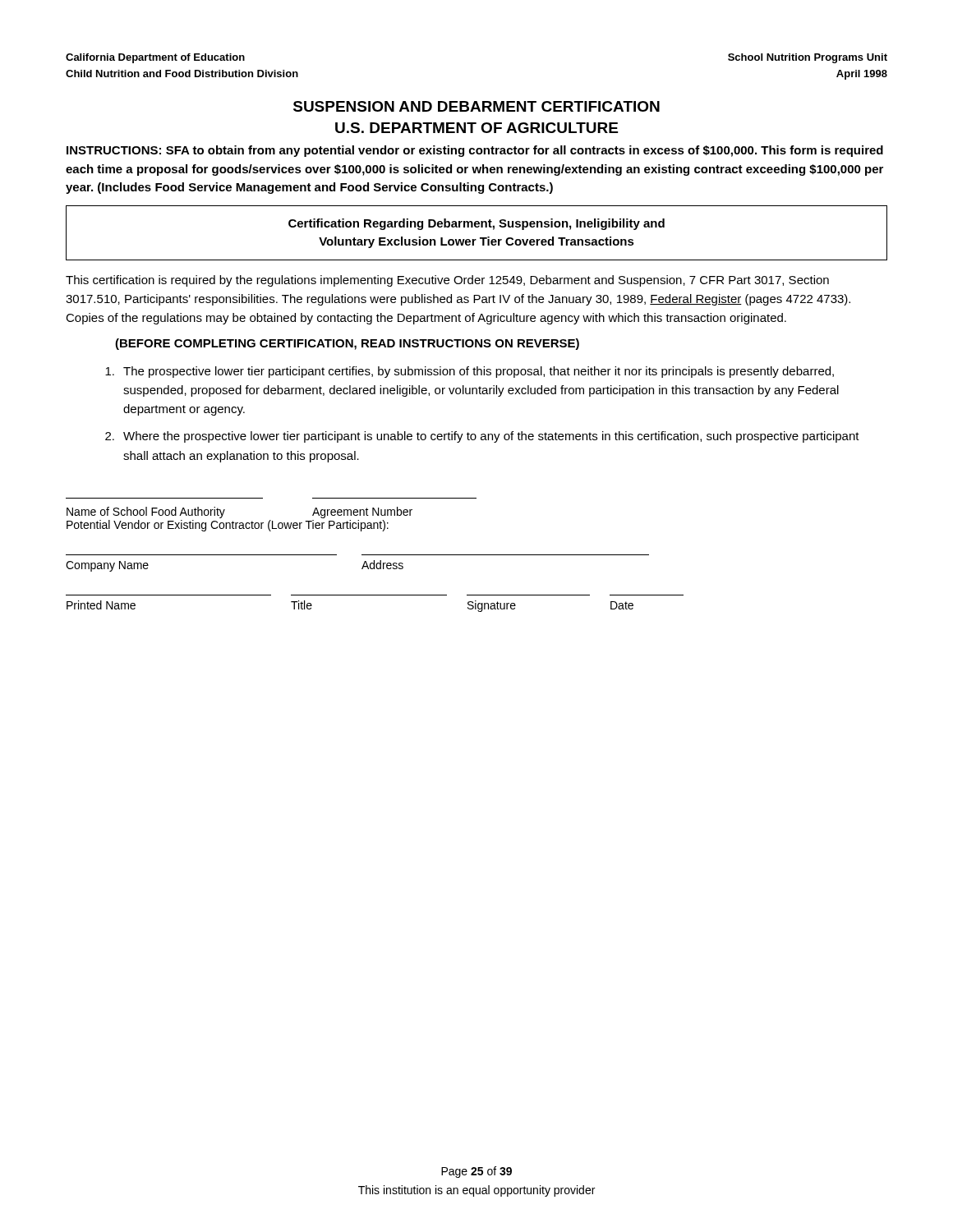Click the section header
The width and height of the screenshot is (953, 1232).
click(476, 232)
